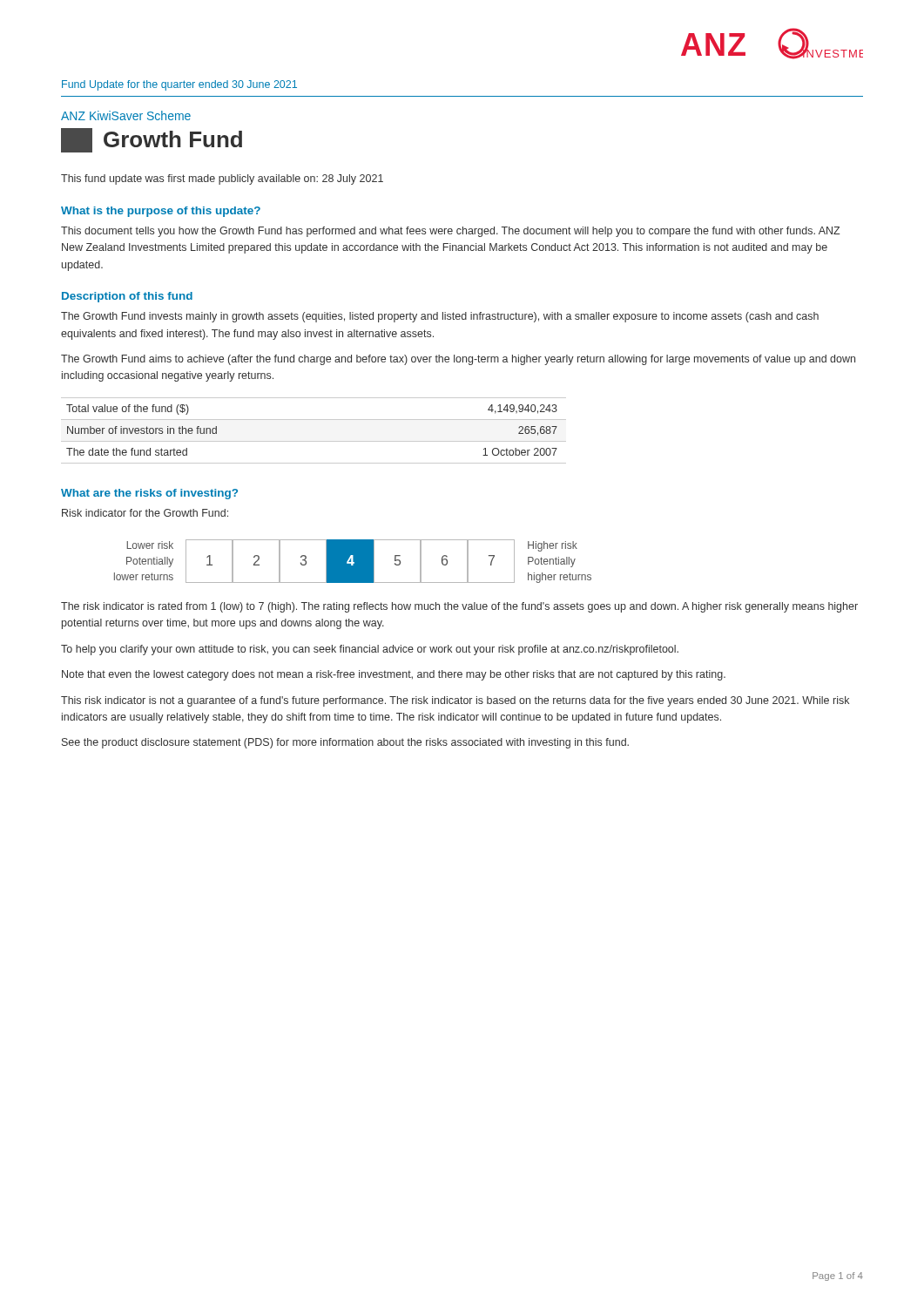Locate the passage starting "See the product disclosure"

coord(345,743)
